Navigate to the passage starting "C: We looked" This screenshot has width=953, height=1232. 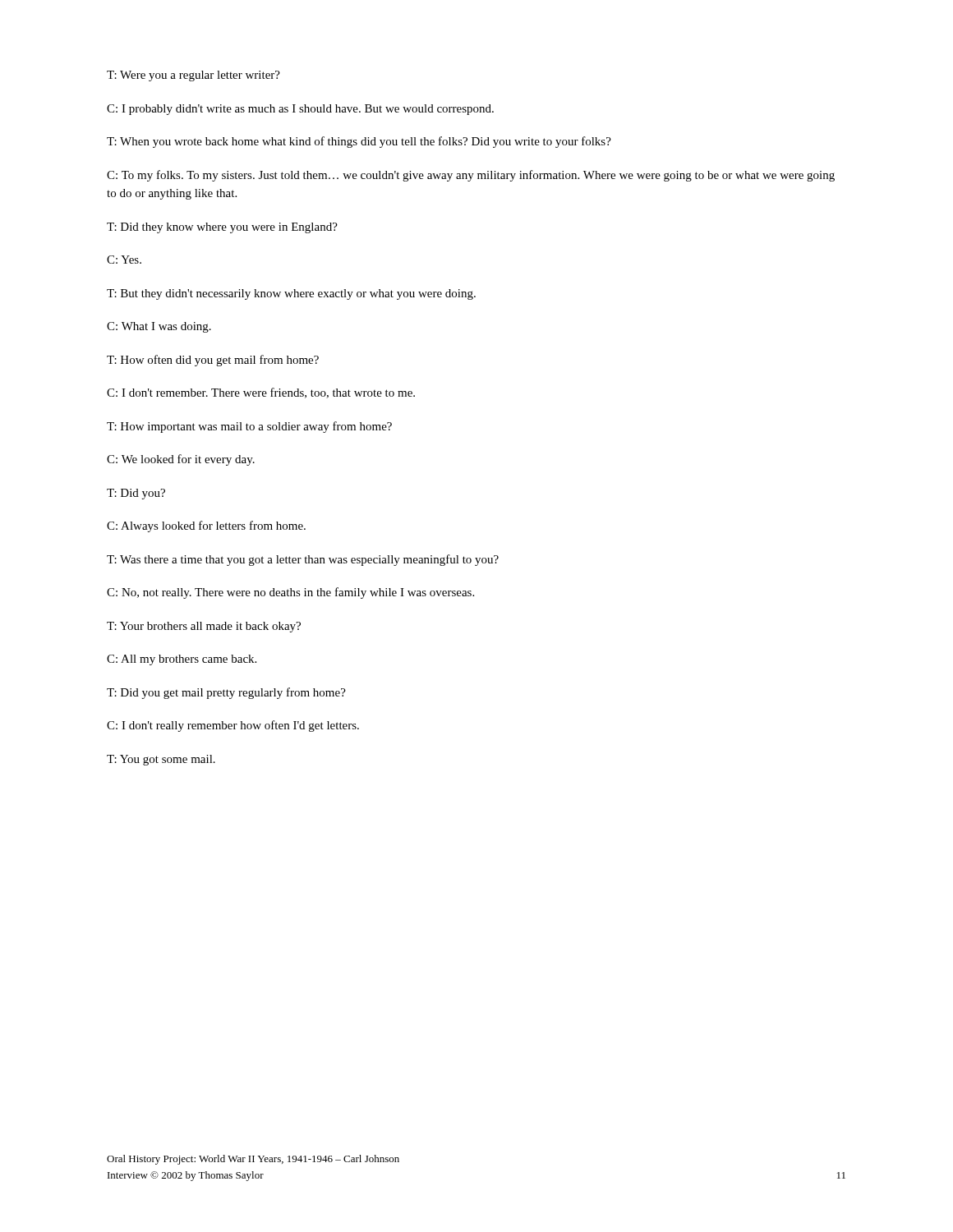pos(181,459)
